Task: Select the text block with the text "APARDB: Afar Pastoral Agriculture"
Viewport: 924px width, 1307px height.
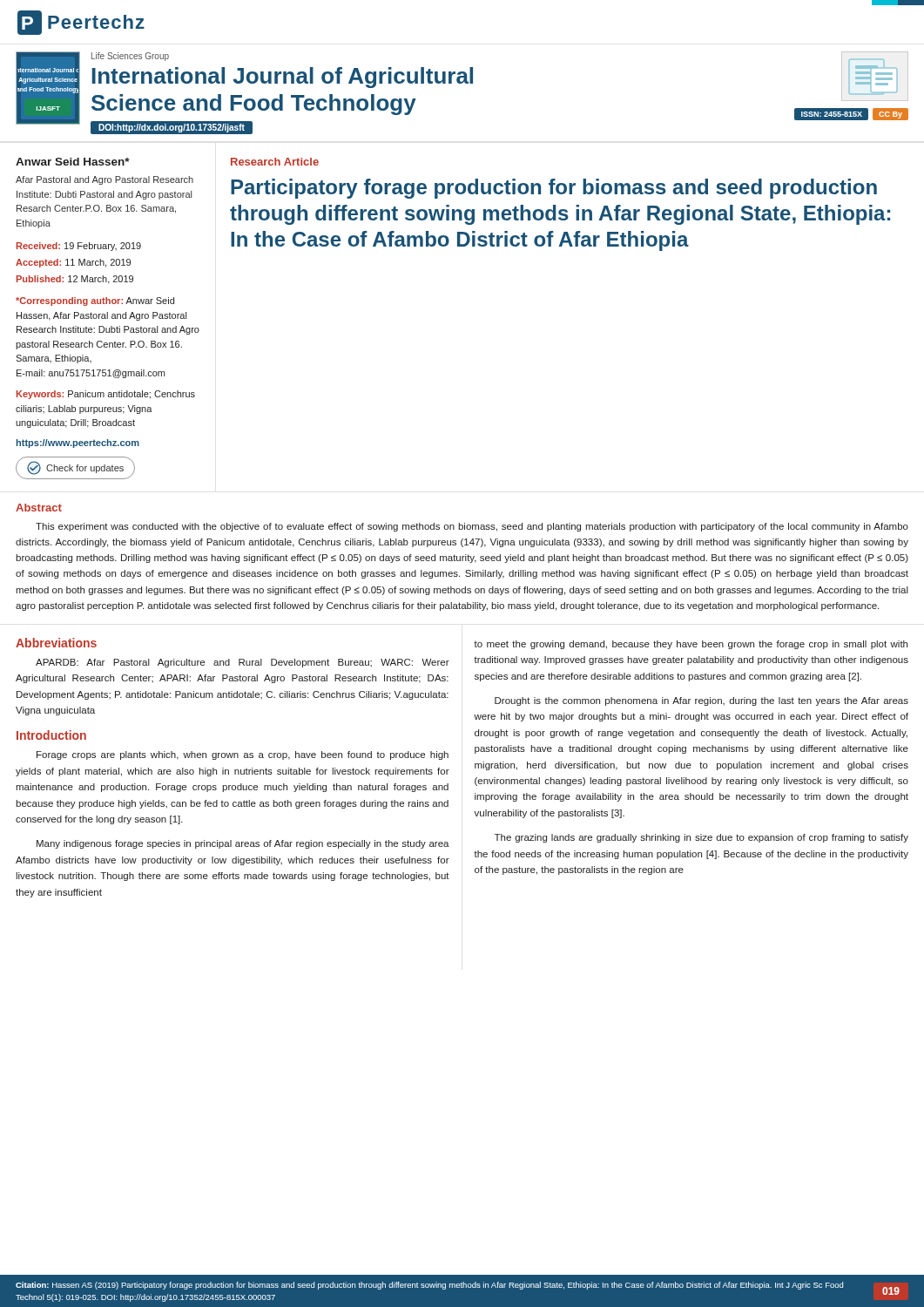Action: (232, 686)
